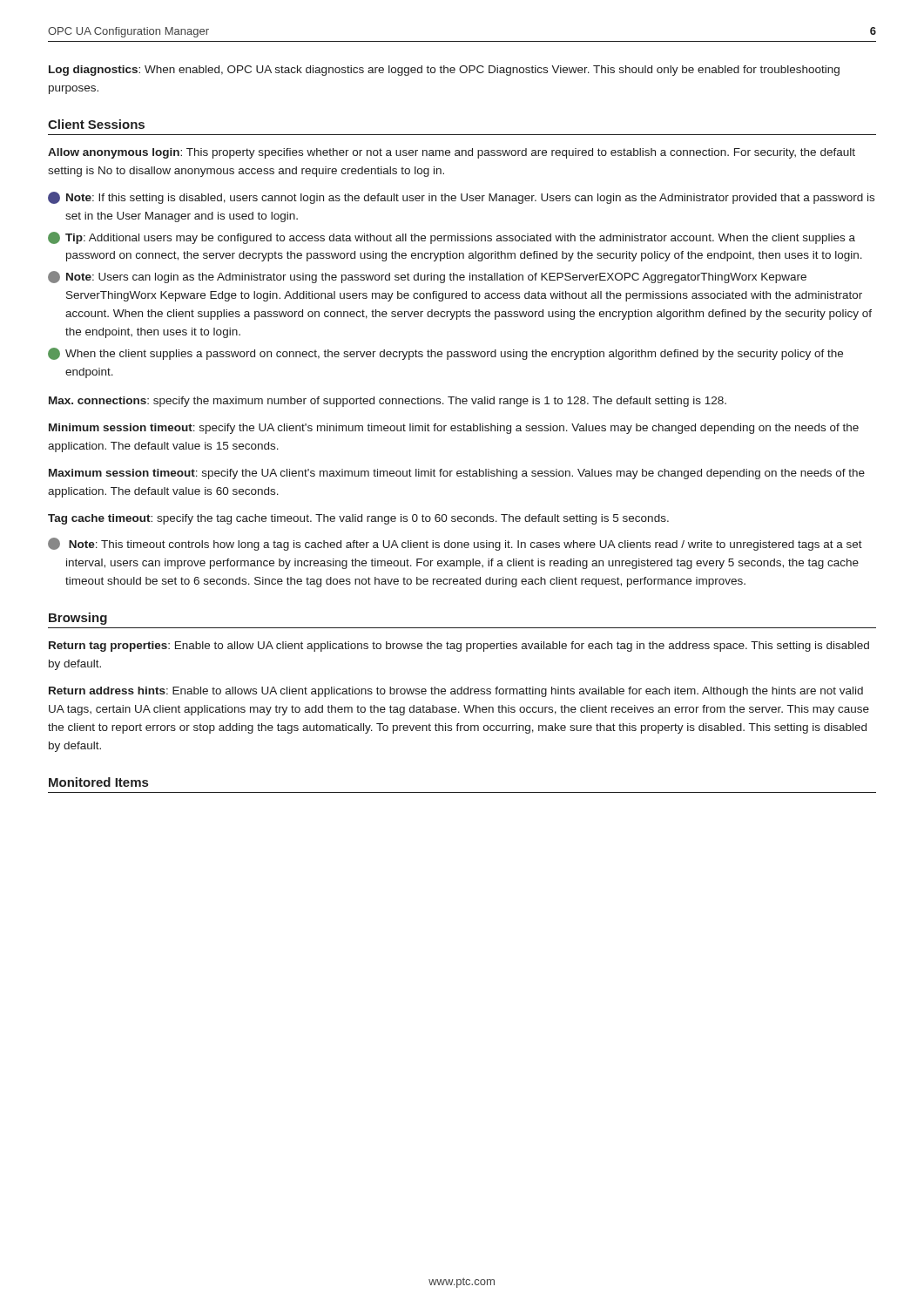Point to the block beginning "Tag cache timeout:"
This screenshot has width=924, height=1307.
point(462,518)
